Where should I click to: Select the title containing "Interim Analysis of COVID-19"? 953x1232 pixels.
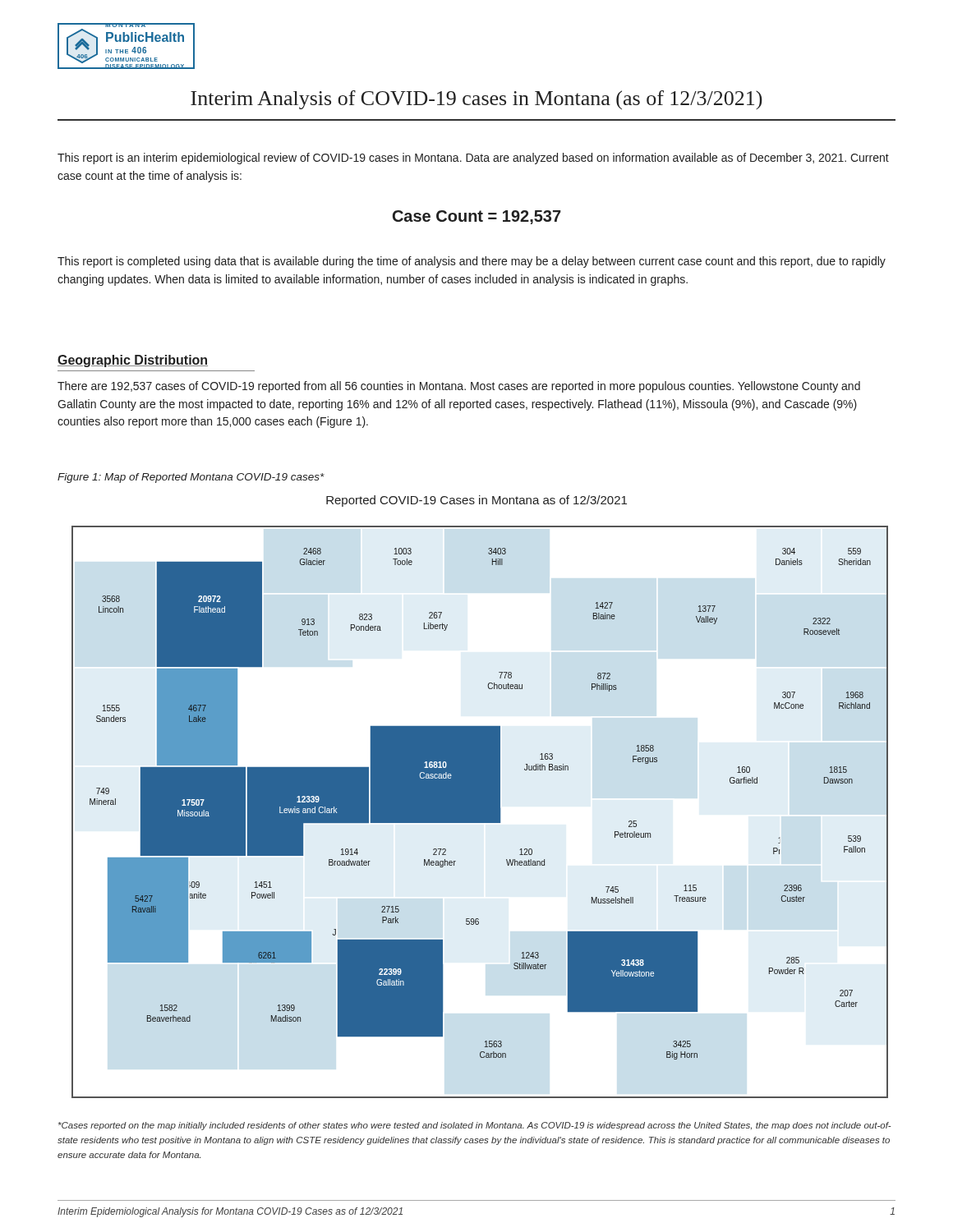tap(476, 99)
